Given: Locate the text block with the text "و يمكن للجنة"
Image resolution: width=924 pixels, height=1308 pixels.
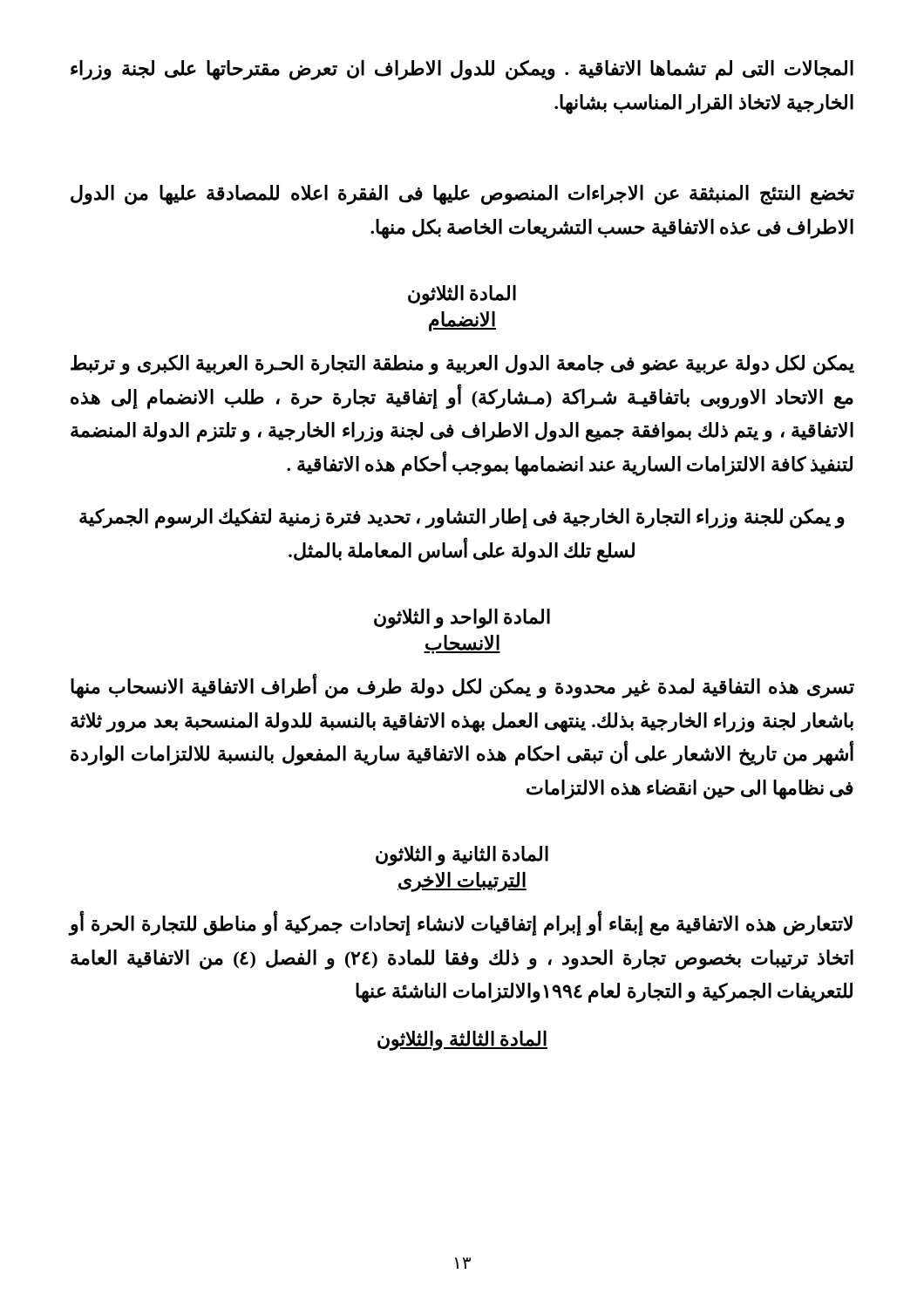Looking at the screenshot, I should (x=462, y=533).
